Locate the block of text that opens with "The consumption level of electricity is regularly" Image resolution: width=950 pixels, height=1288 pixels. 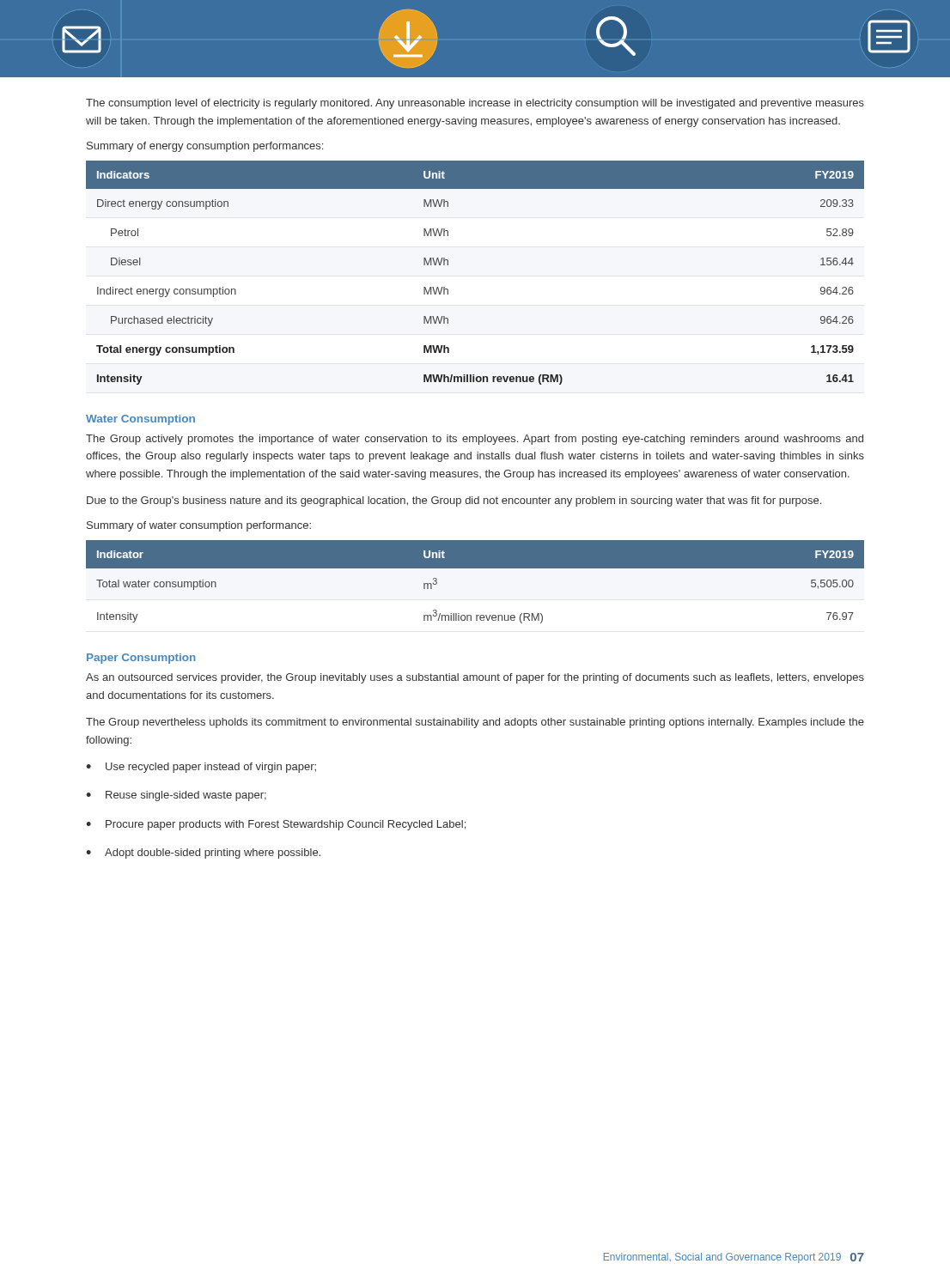[x=475, y=112]
